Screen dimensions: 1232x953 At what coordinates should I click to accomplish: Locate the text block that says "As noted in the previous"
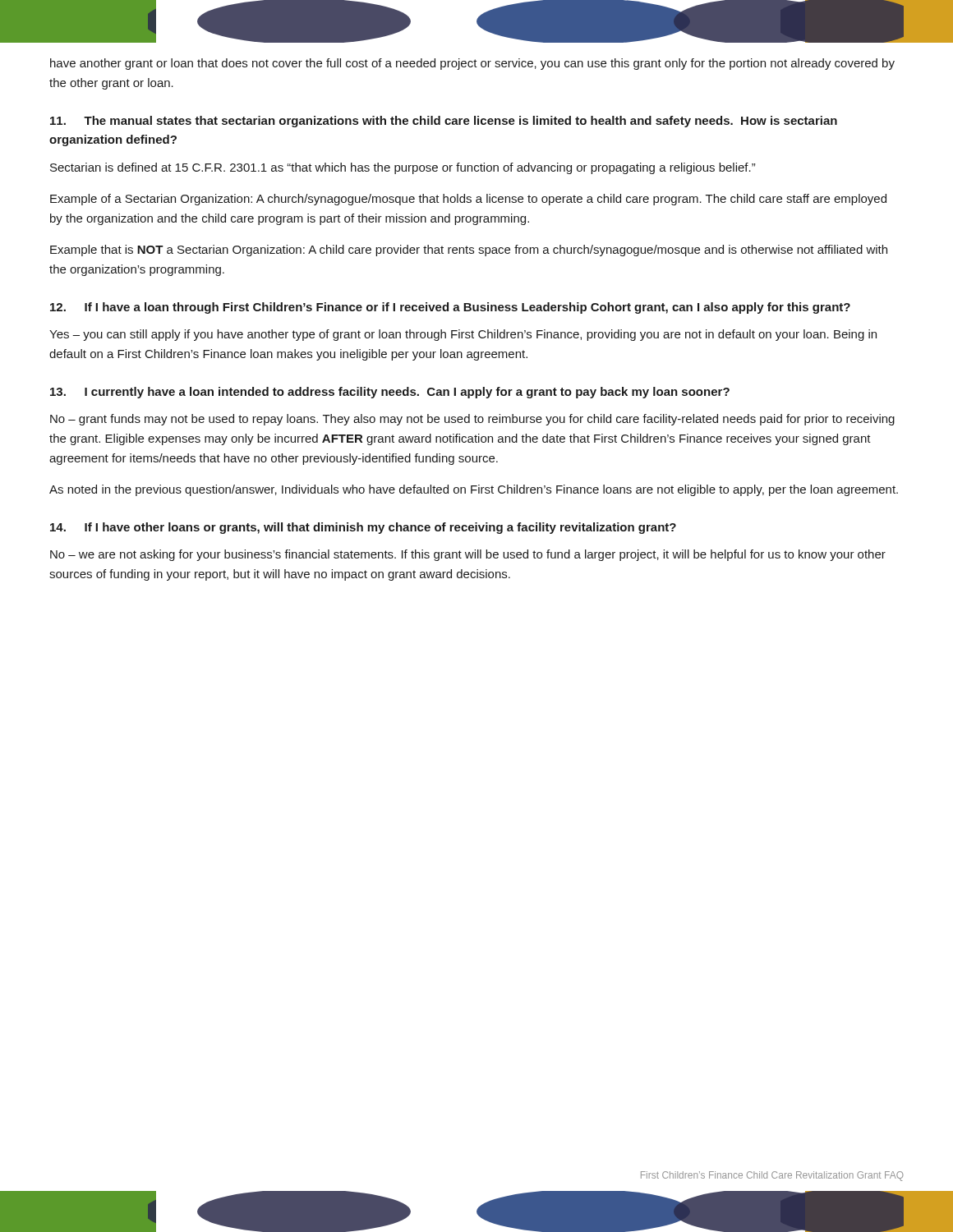pos(474,489)
